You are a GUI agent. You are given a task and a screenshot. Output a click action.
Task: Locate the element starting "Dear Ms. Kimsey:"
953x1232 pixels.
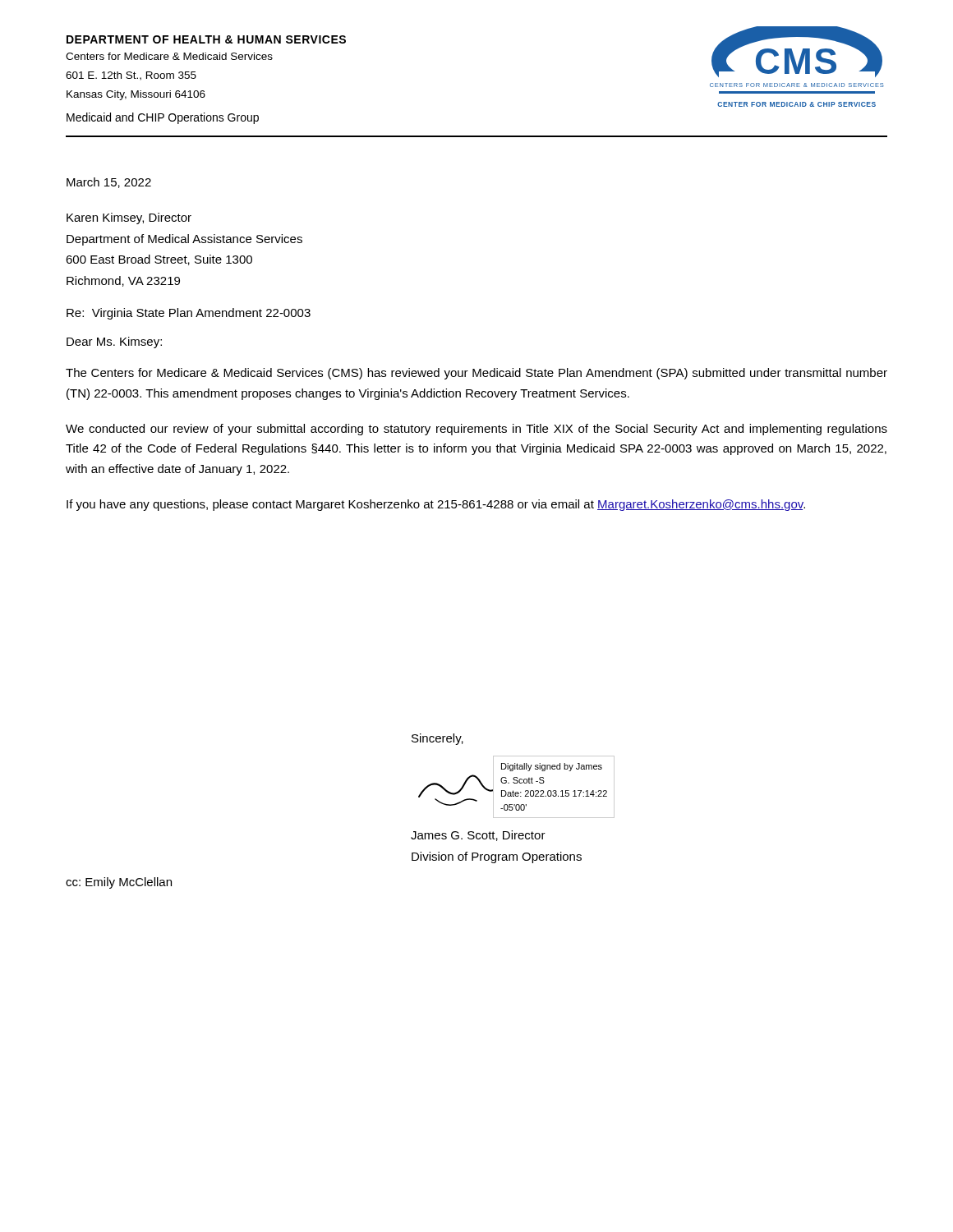click(114, 341)
